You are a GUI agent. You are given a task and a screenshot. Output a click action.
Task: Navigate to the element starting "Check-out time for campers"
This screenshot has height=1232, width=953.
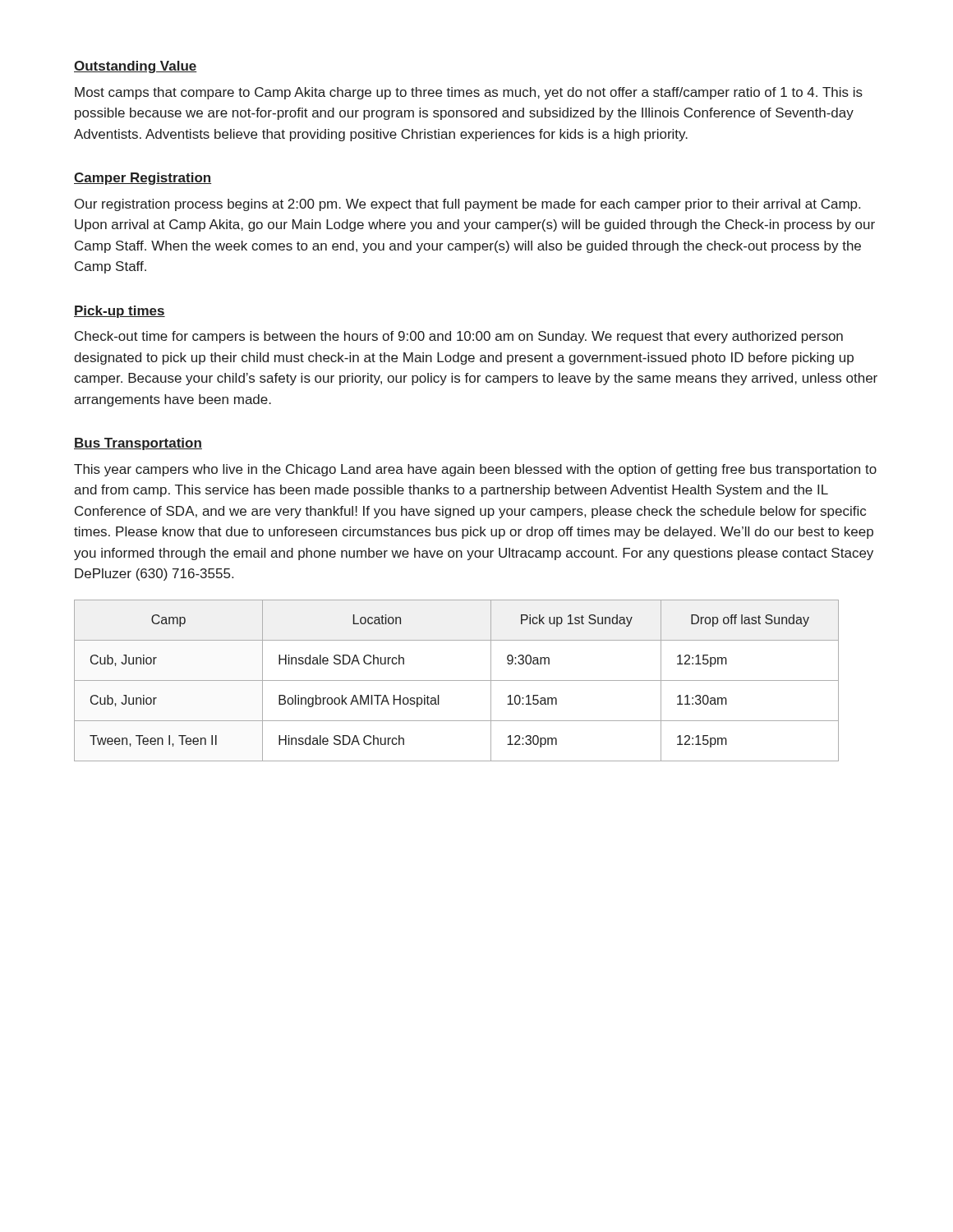[x=476, y=368]
